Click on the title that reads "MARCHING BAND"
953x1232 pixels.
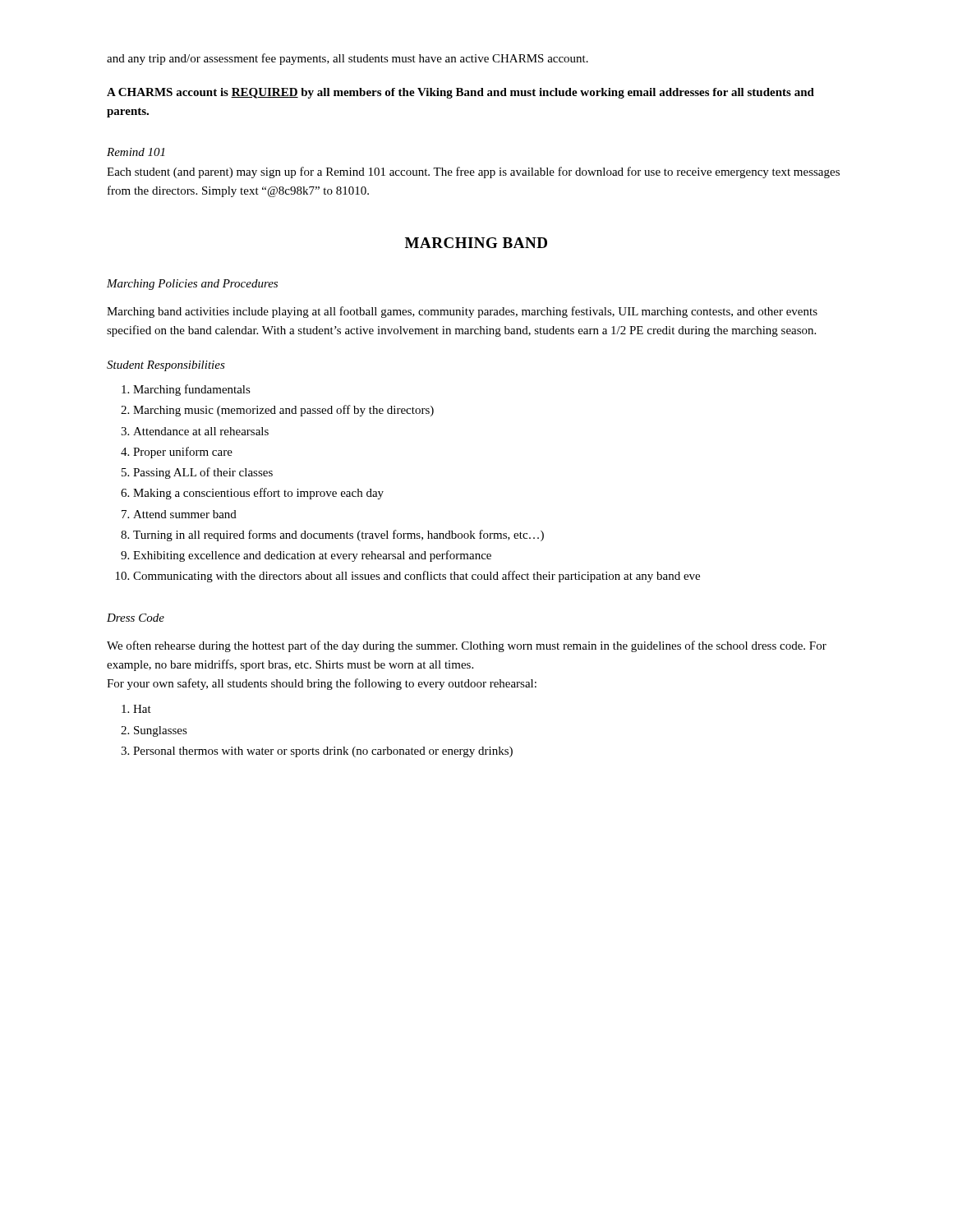point(476,242)
